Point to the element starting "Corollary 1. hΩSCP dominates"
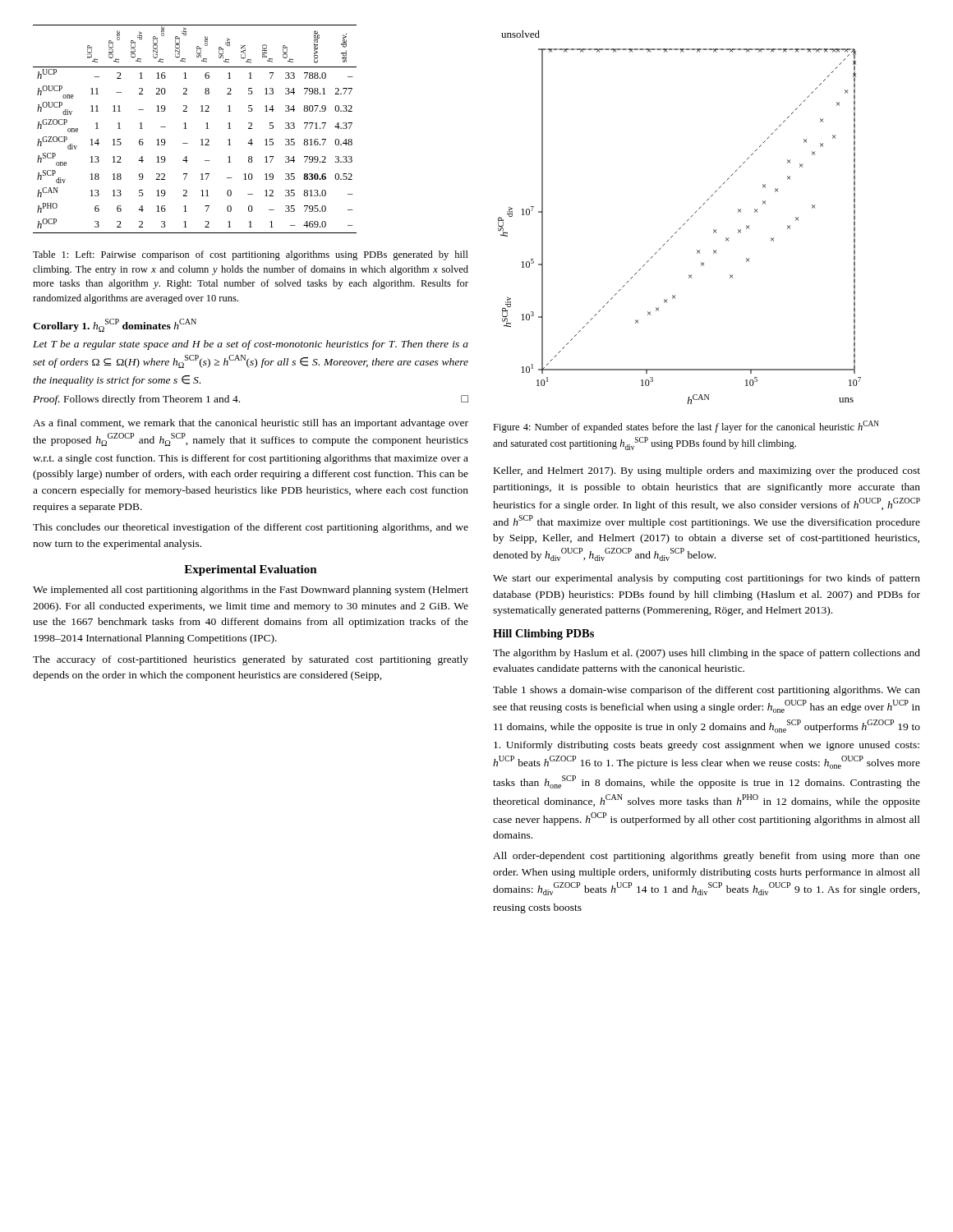Viewport: 953px width, 1232px height. 115,325
